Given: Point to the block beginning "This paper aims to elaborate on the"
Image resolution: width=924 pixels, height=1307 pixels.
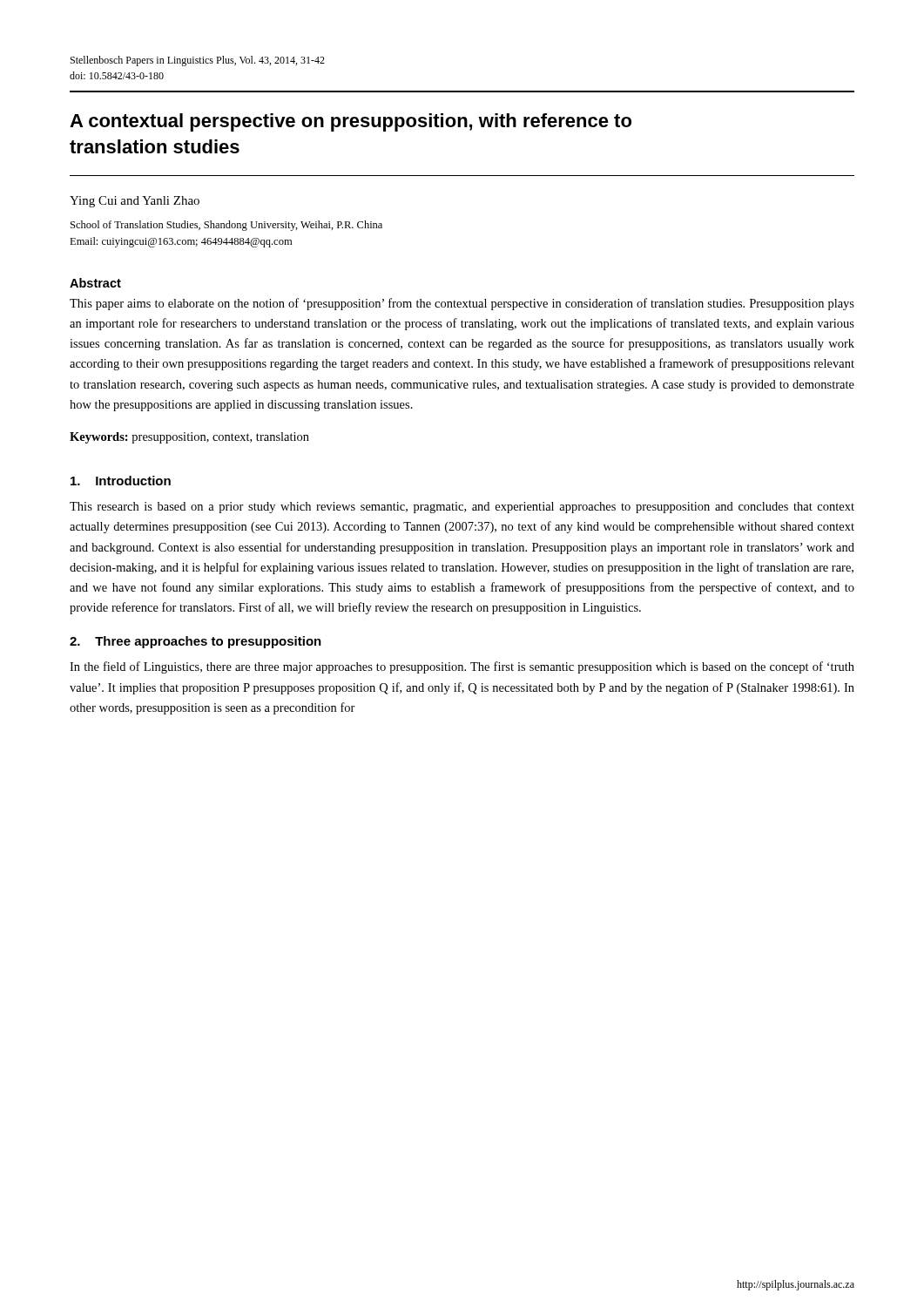Looking at the screenshot, I should tap(462, 354).
